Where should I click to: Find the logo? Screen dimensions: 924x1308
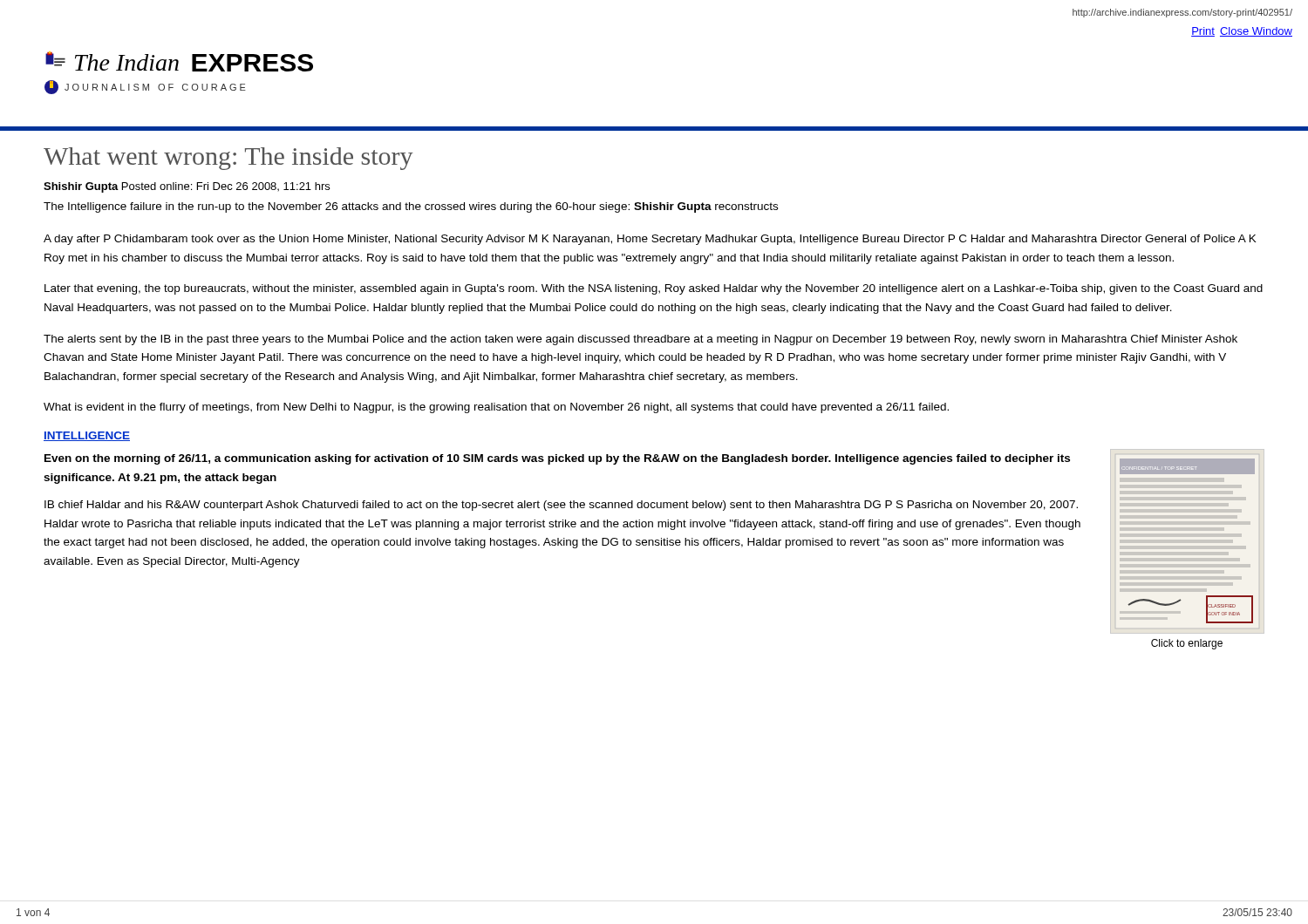click(x=192, y=71)
